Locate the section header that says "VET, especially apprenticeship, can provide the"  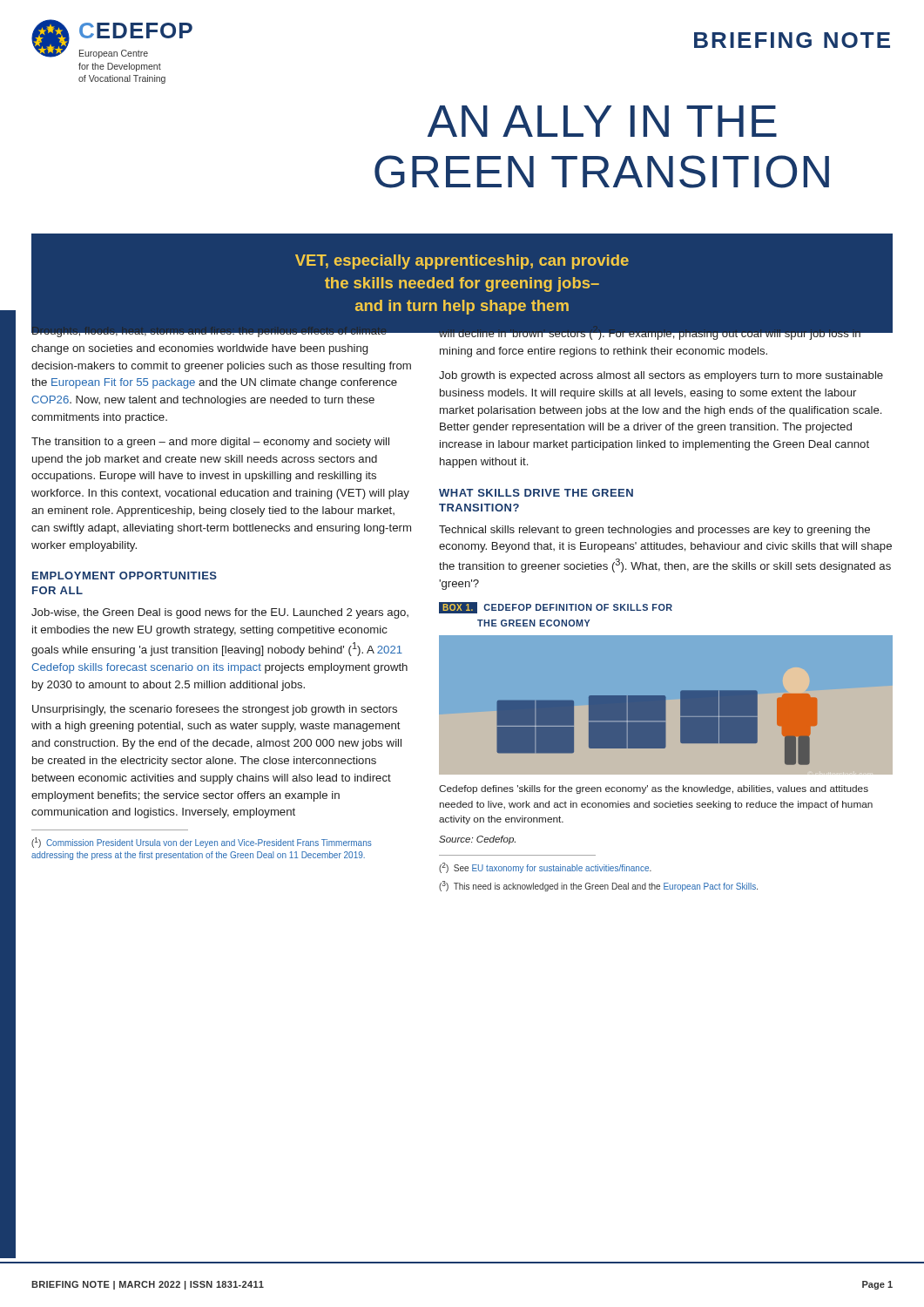pyautogui.click(x=462, y=283)
